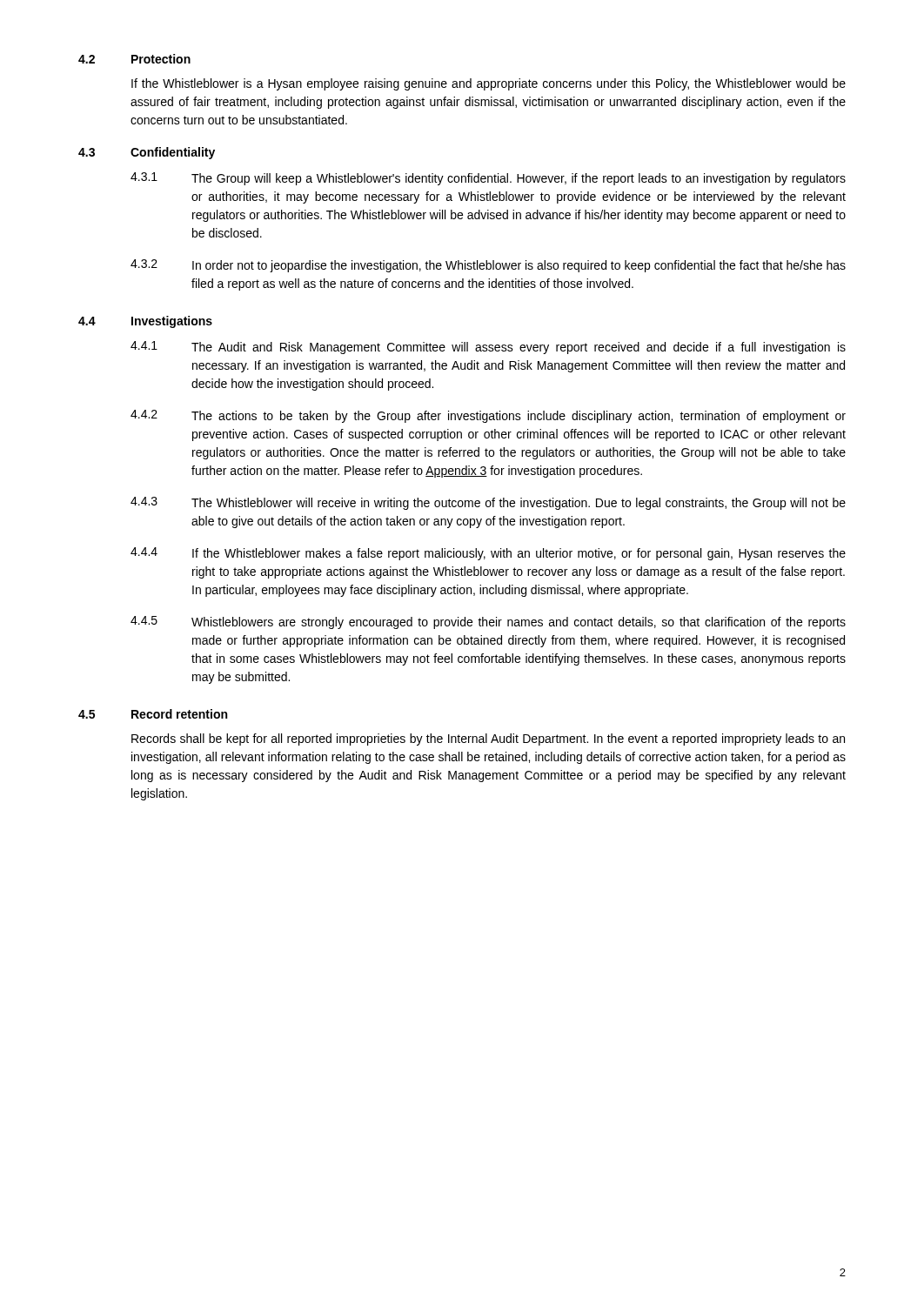Click on the list item that reads "The Group will keep"
The height and width of the screenshot is (1305, 924).
[x=519, y=206]
